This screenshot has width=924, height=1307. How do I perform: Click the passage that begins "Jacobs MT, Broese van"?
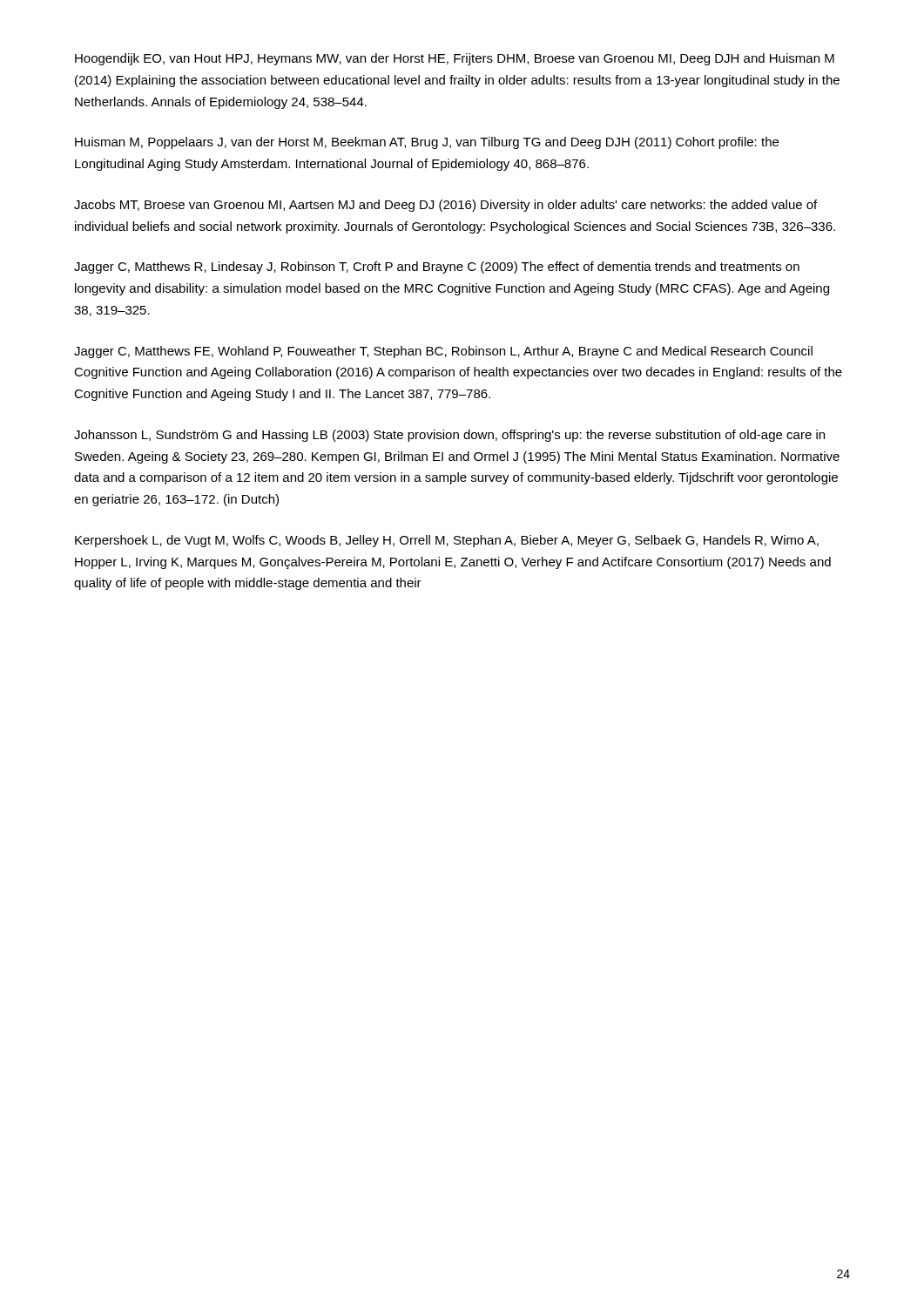point(455,215)
